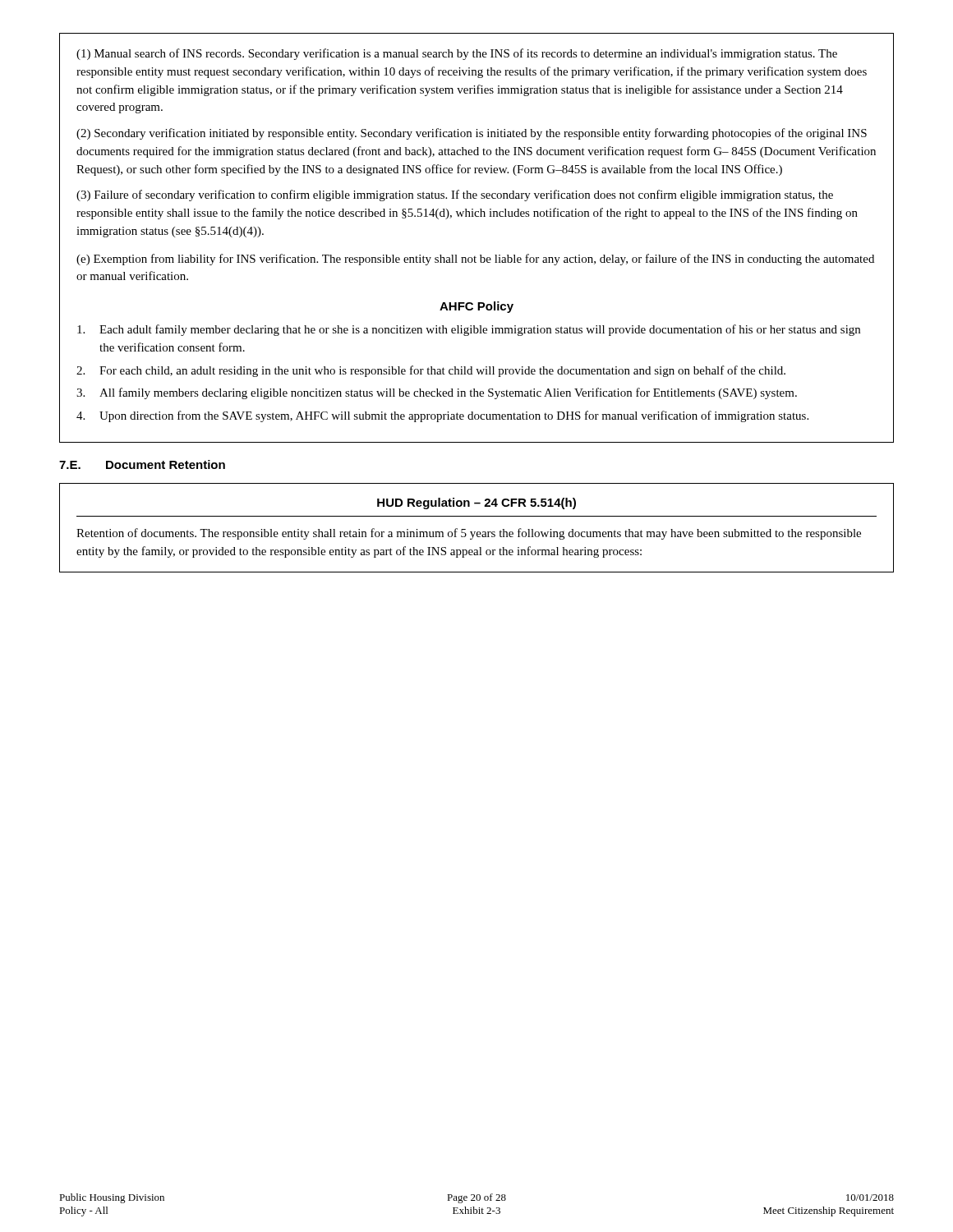Where is the passage that starts "Retention of documents. The responsible entity shall retain"?
This screenshot has height=1232, width=953.
click(476, 542)
